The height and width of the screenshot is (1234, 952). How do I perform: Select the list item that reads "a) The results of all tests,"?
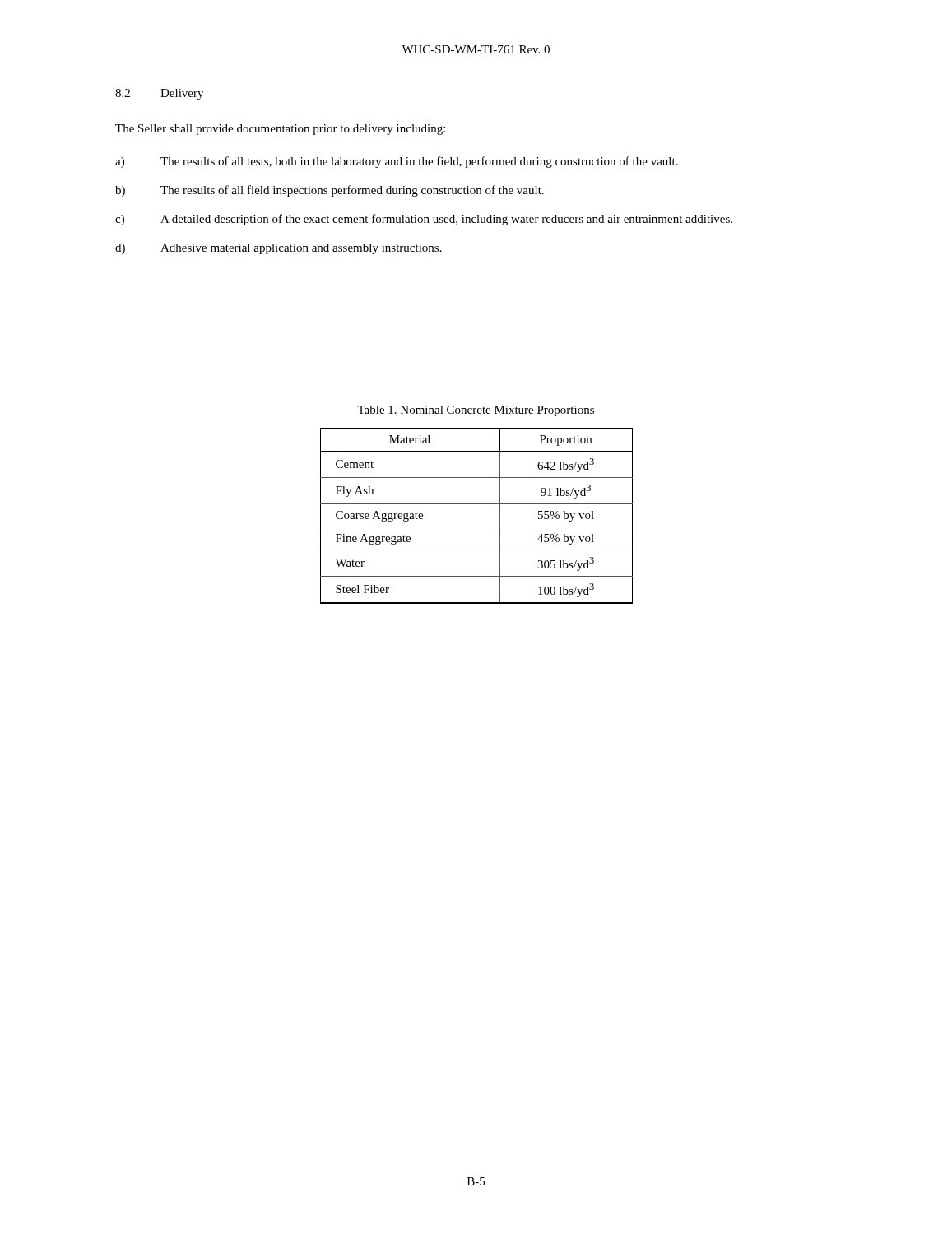click(x=476, y=162)
